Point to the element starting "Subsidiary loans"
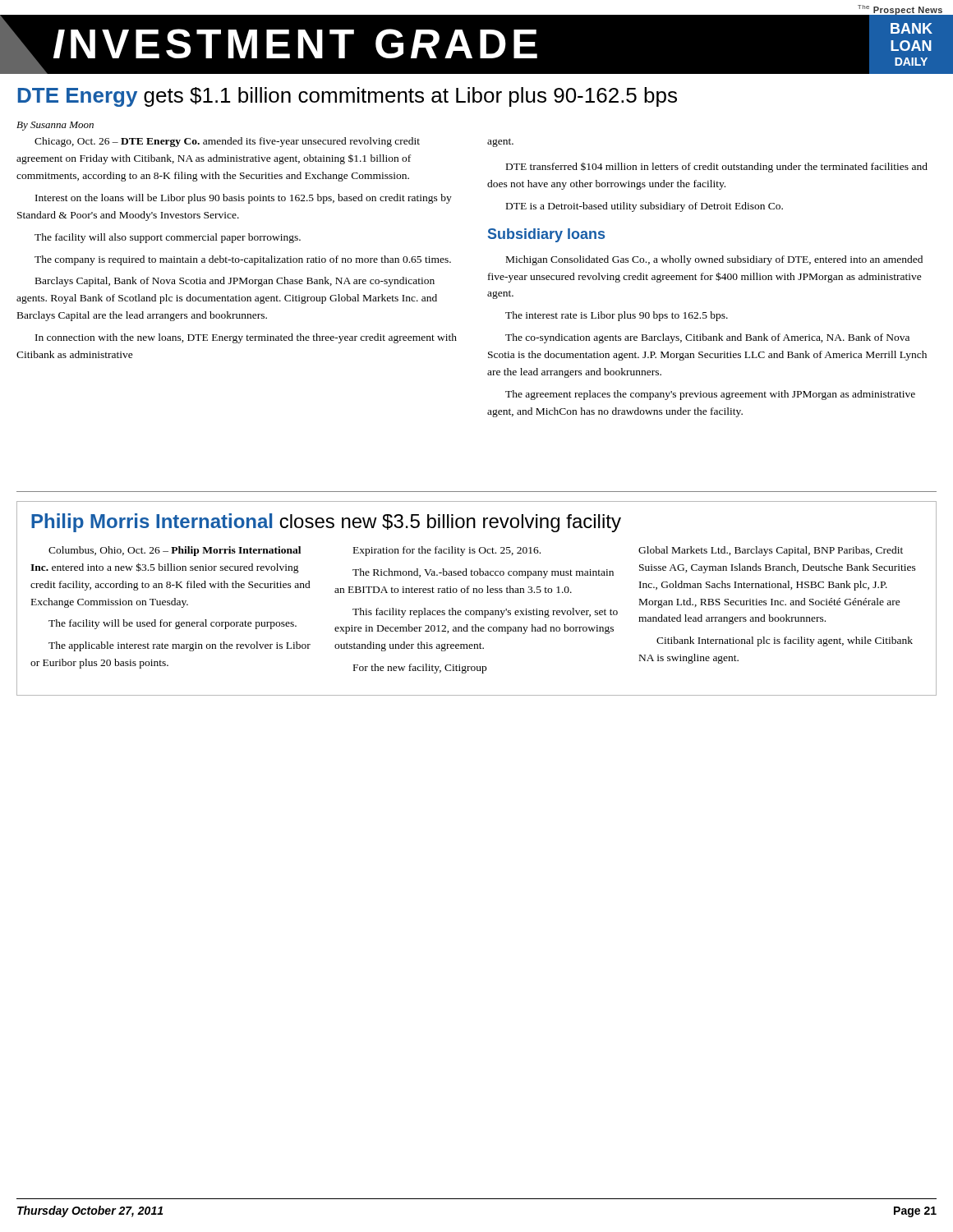Image resolution: width=953 pixels, height=1232 pixels. [546, 234]
